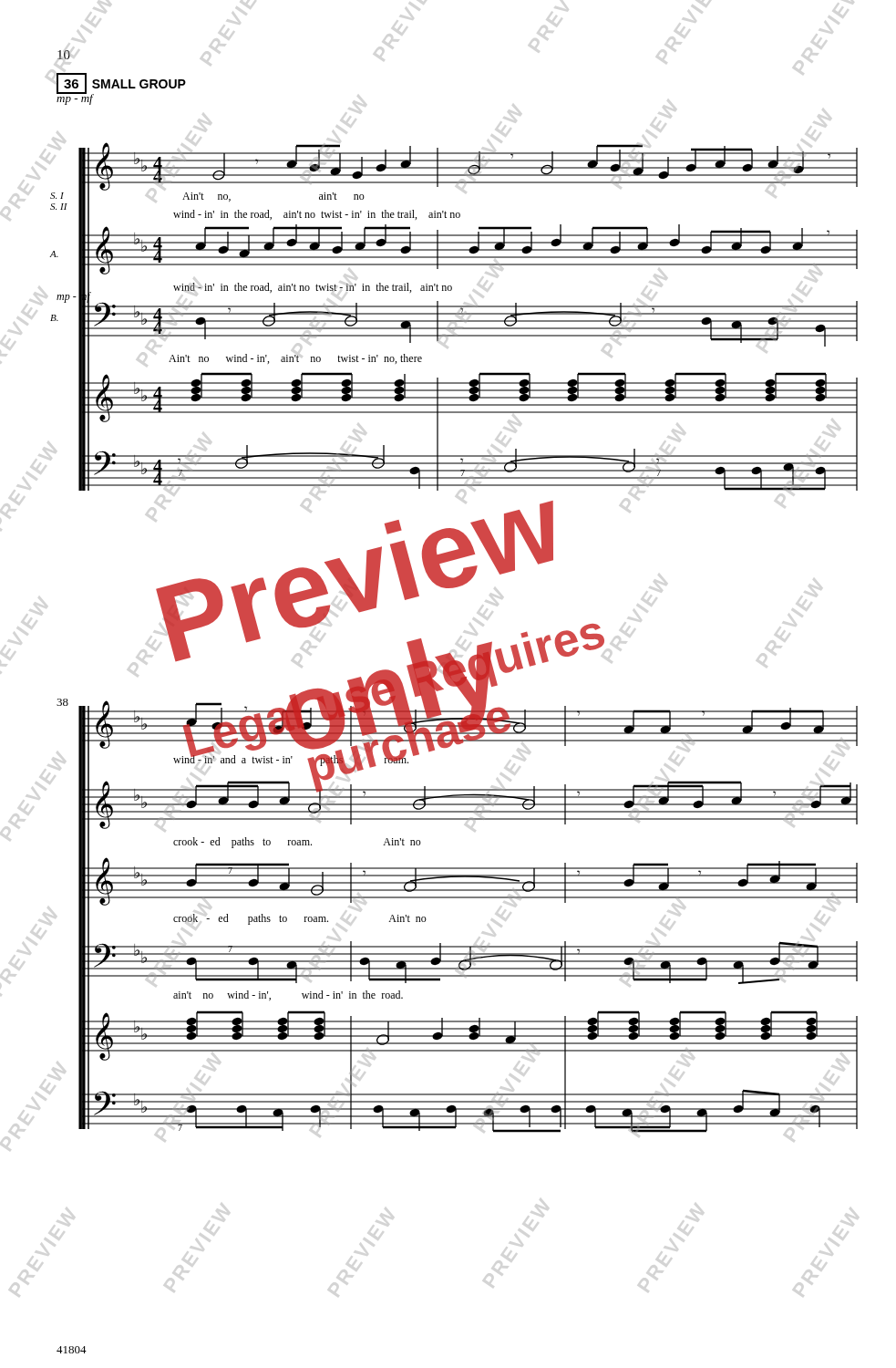Click where it says "S. II"
896x1368 pixels.
[59, 206]
